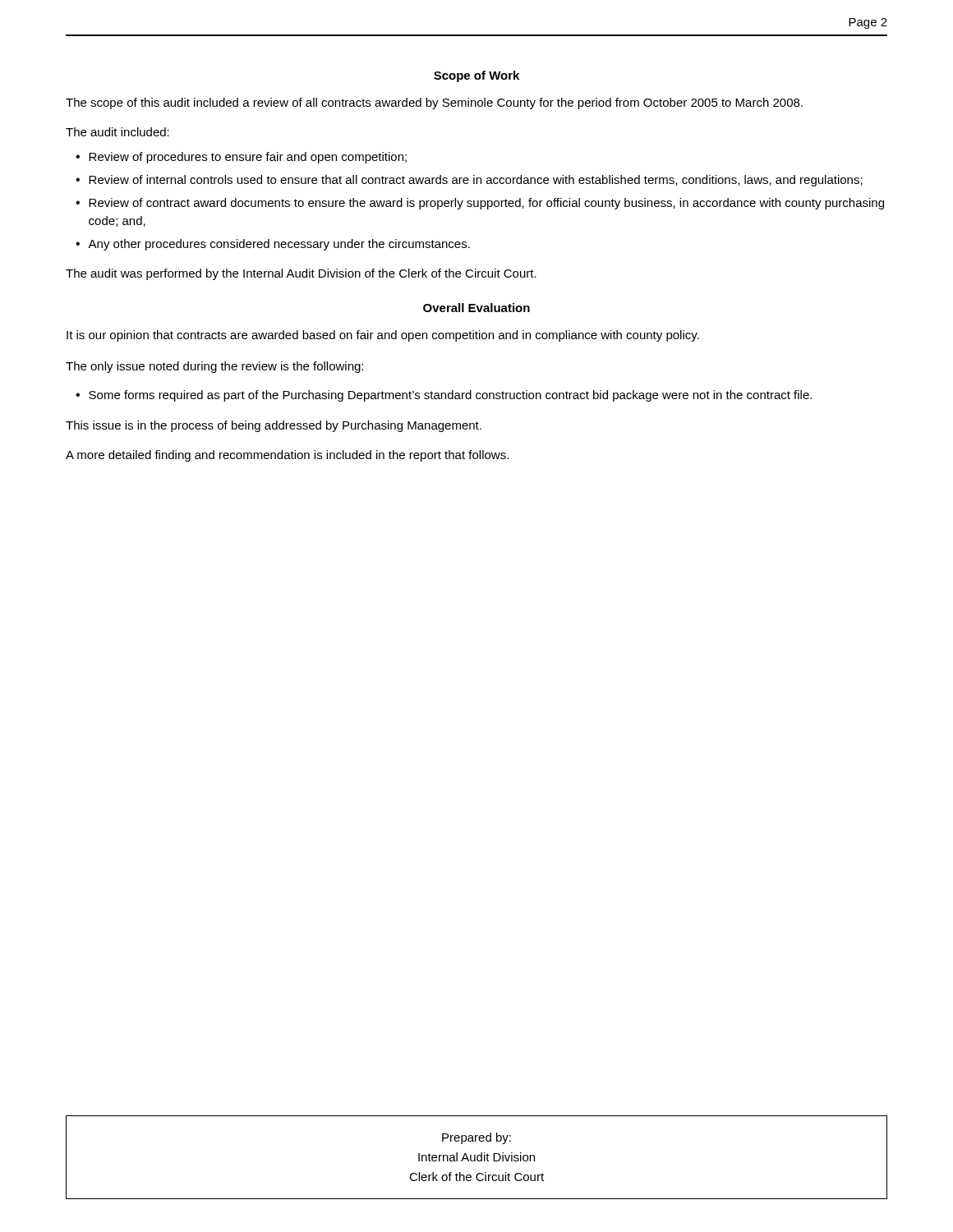
Task: Locate the text block with the text "The scope of this audit included a"
Action: tap(435, 102)
